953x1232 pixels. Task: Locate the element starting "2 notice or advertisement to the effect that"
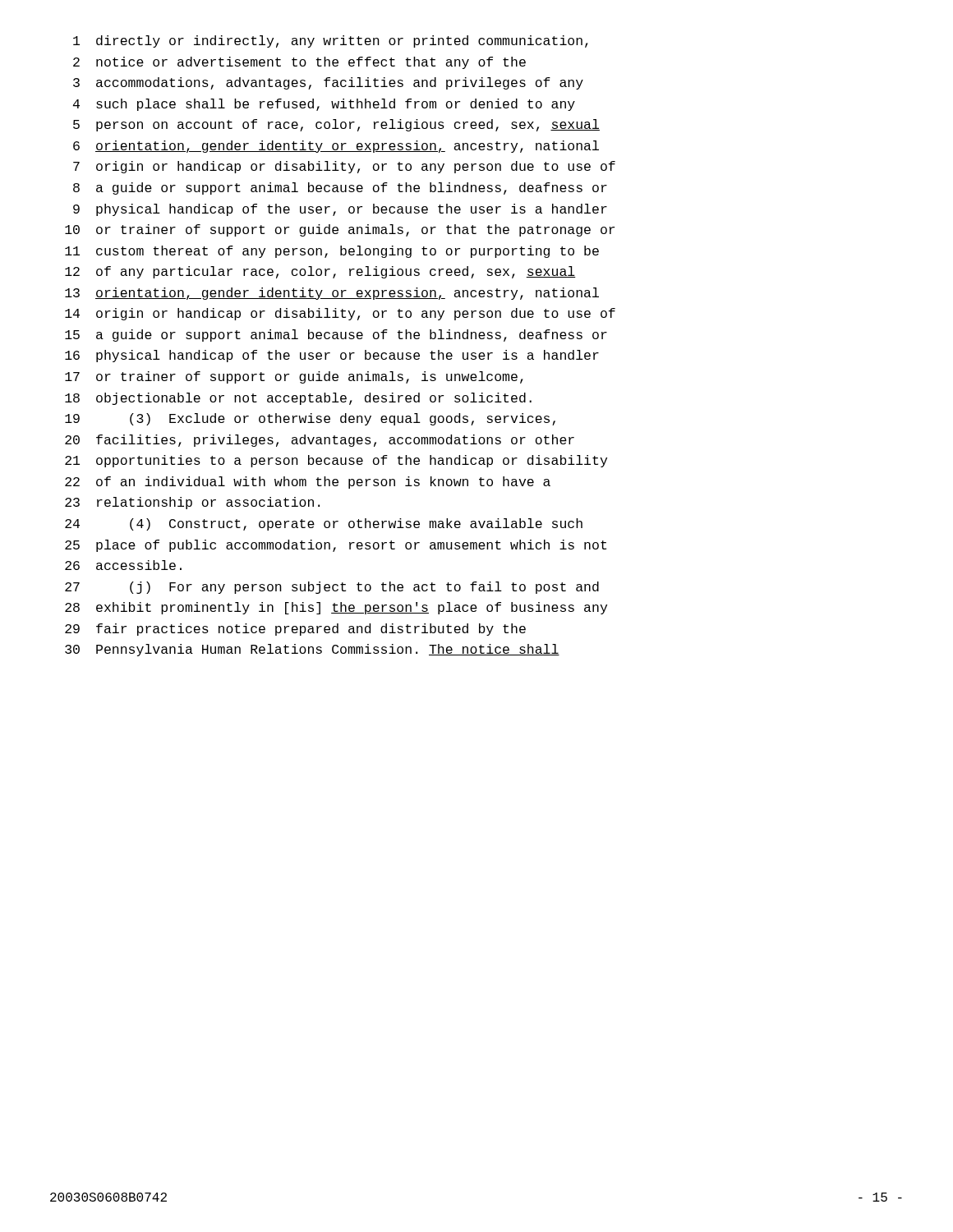[x=288, y=63]
